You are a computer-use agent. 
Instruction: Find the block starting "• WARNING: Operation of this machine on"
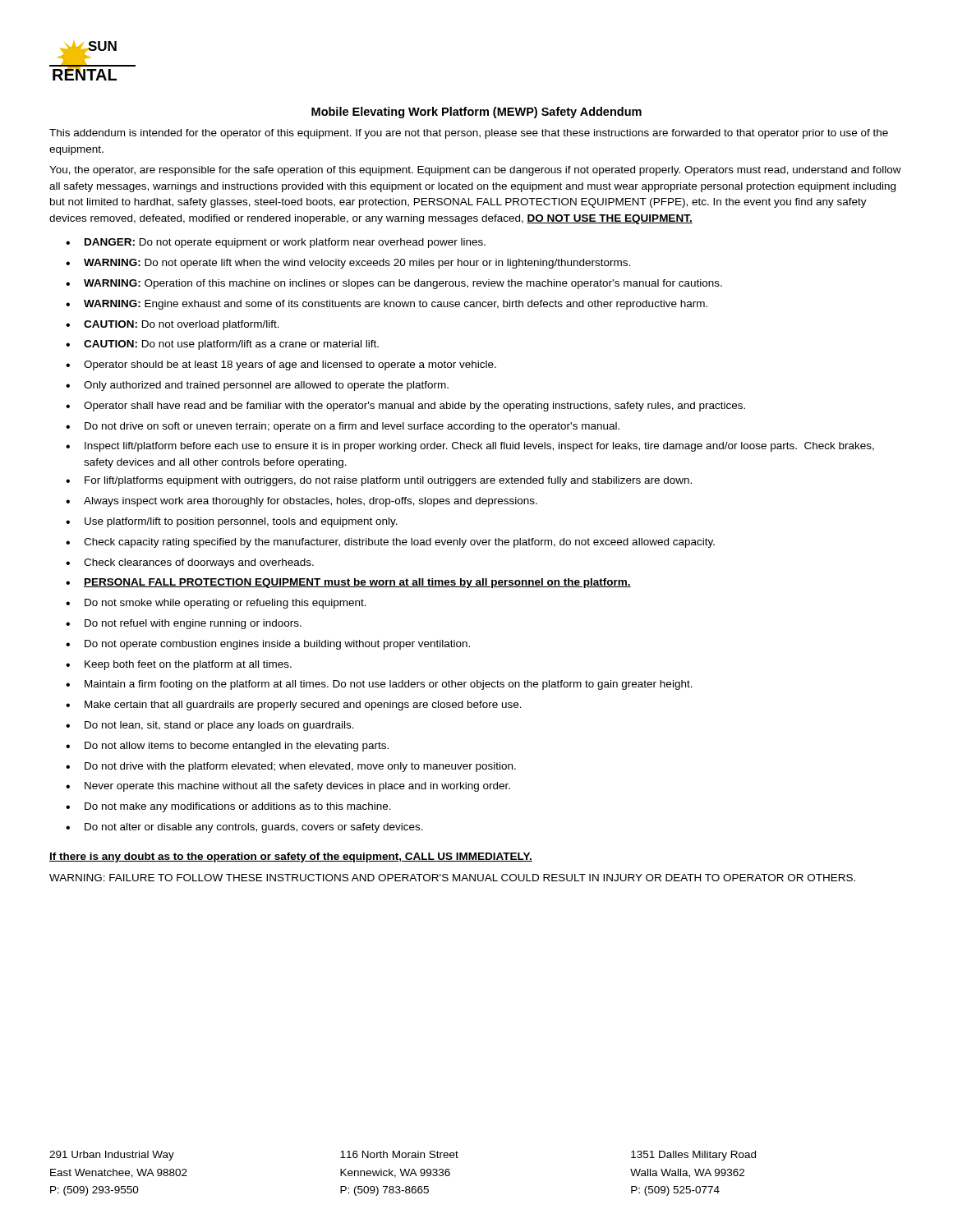(485, 284)
